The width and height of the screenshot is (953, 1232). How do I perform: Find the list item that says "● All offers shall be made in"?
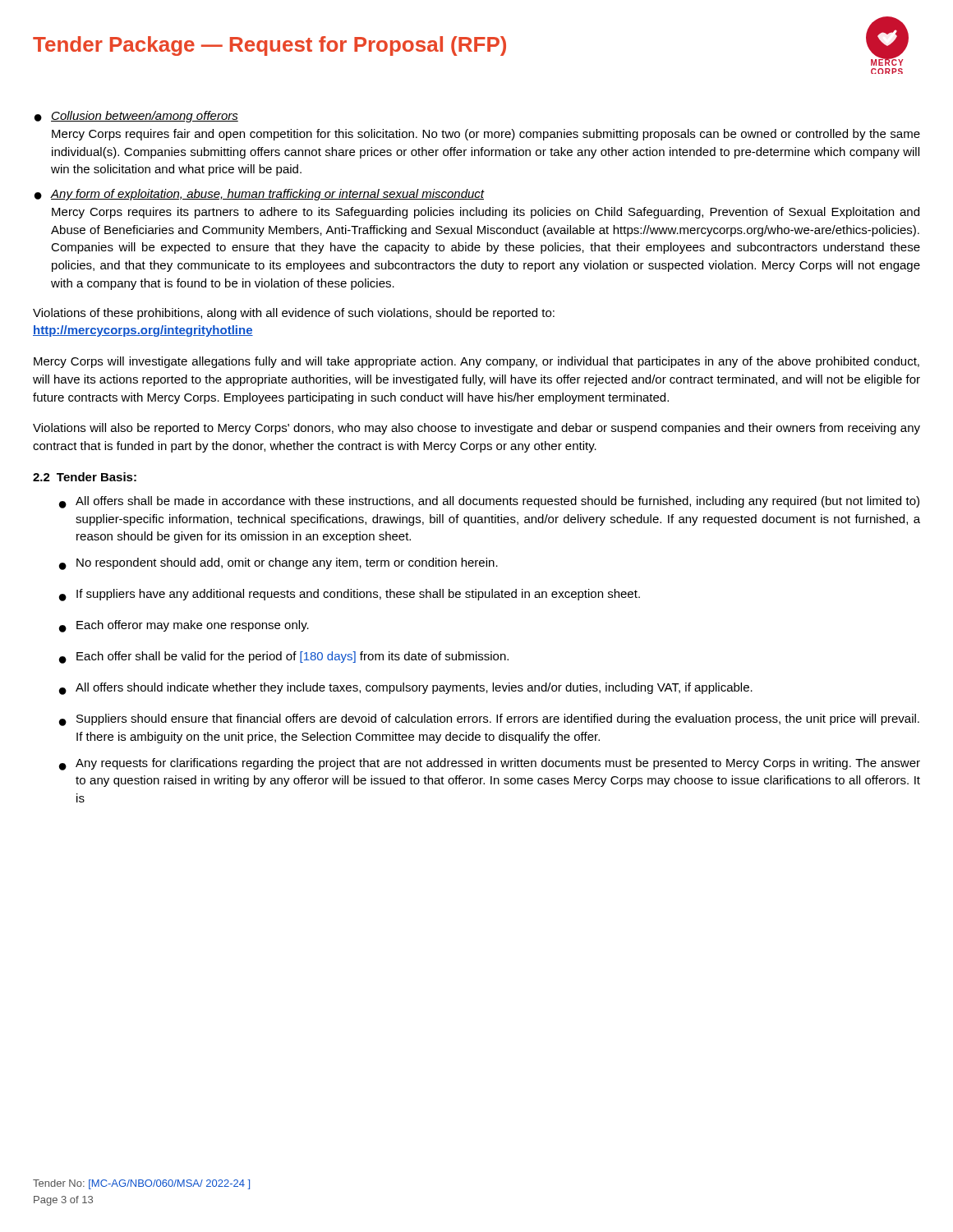point(489,519)
